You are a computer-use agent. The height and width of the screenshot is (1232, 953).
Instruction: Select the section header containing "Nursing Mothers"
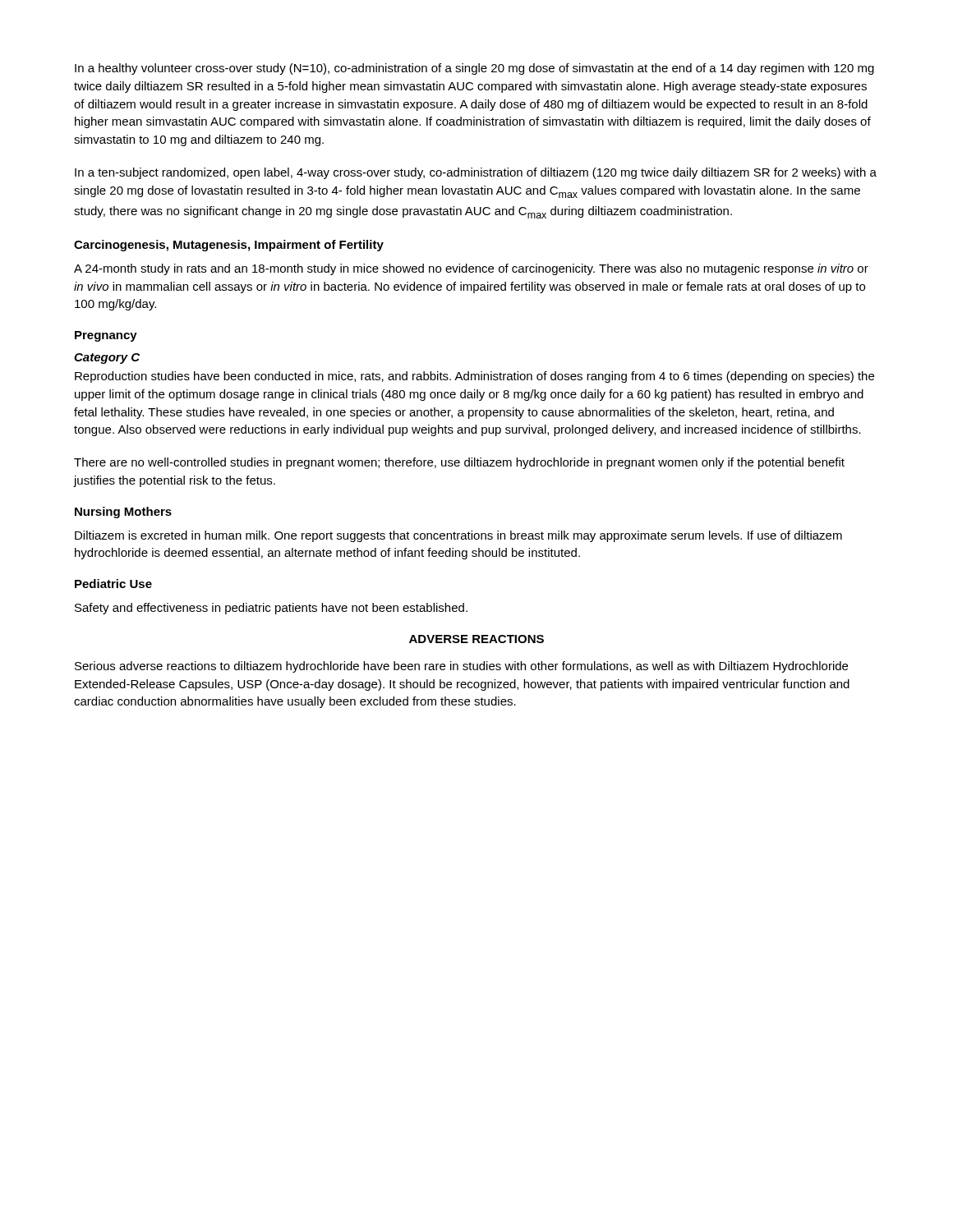(x=123, y=511)
